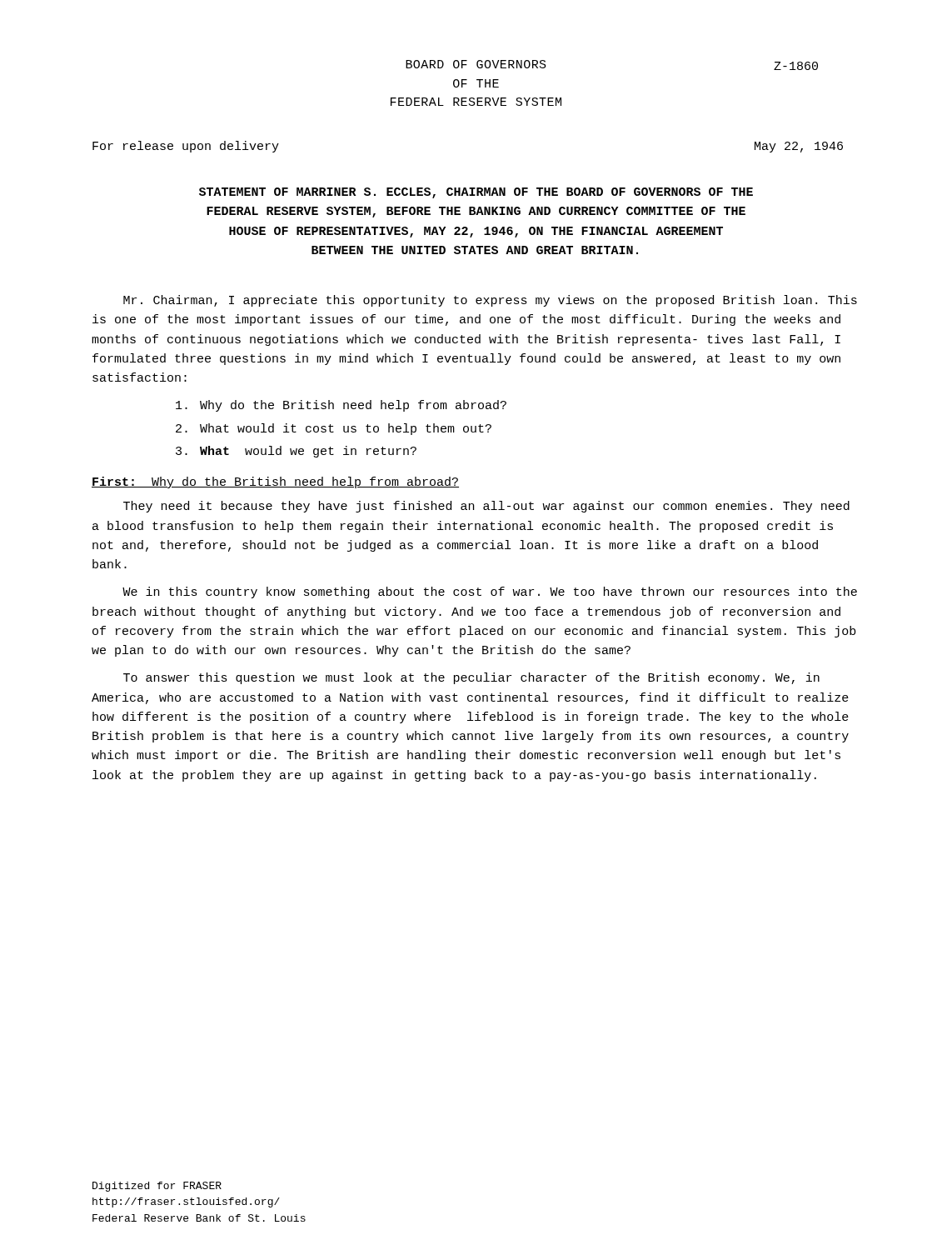Where is the passage that starts "They need it because they have just"?
This screenshot has width=952, height=1250.
(x=471, y=536)
